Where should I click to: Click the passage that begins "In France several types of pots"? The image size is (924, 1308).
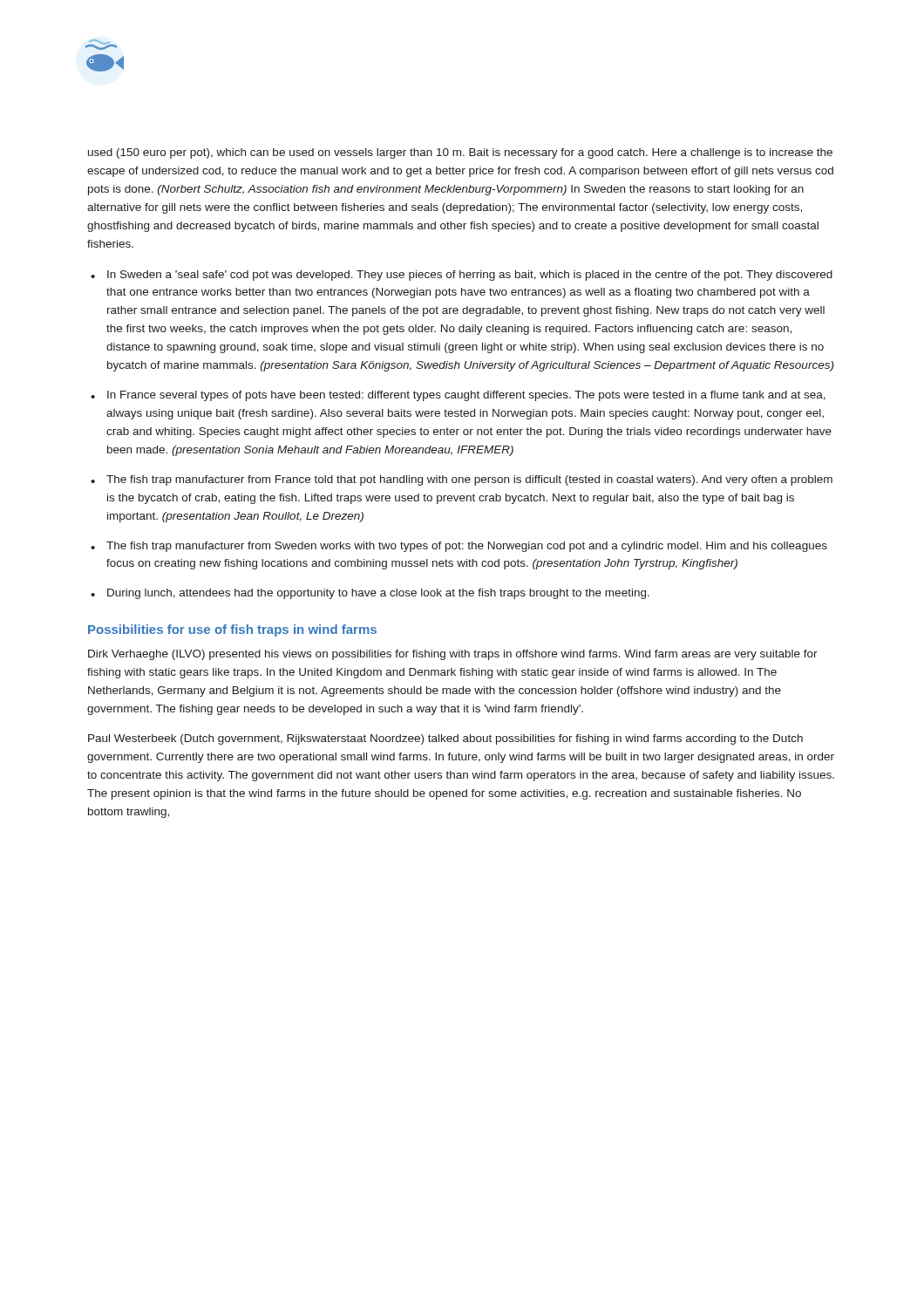(x=469, y=422)
